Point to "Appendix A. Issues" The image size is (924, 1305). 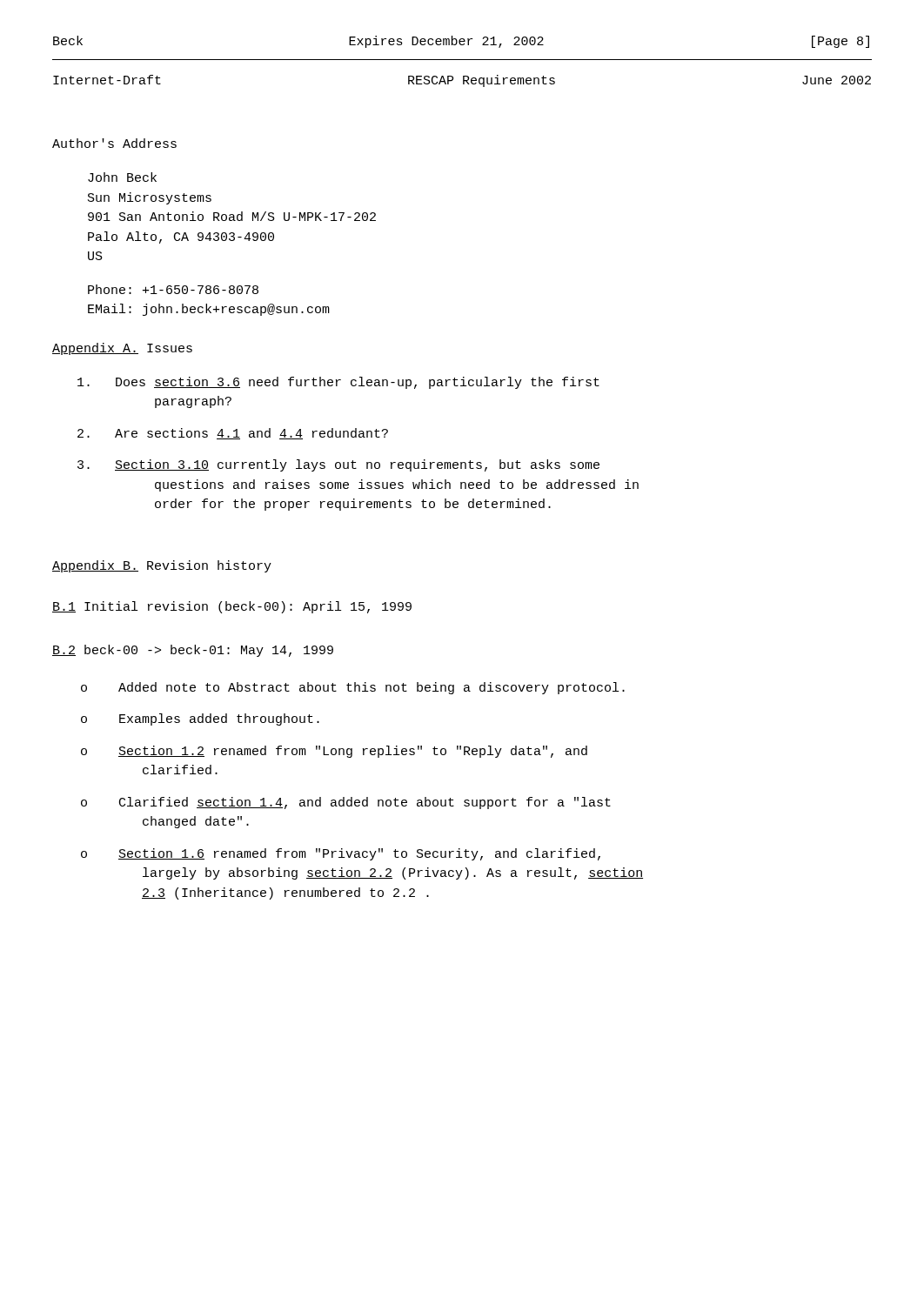[123, 349]
